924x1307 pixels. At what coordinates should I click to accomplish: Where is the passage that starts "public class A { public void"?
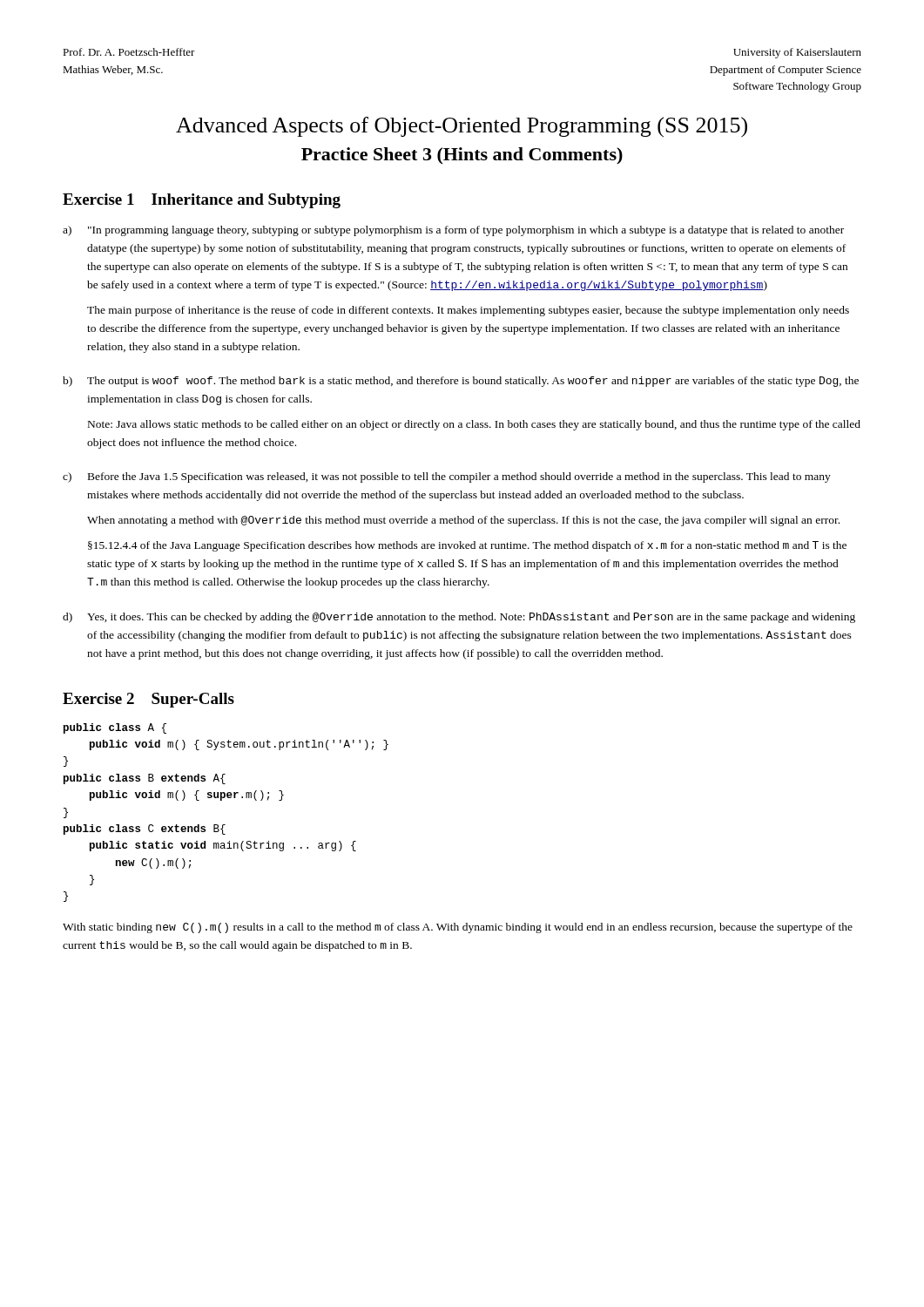point(226,813)
